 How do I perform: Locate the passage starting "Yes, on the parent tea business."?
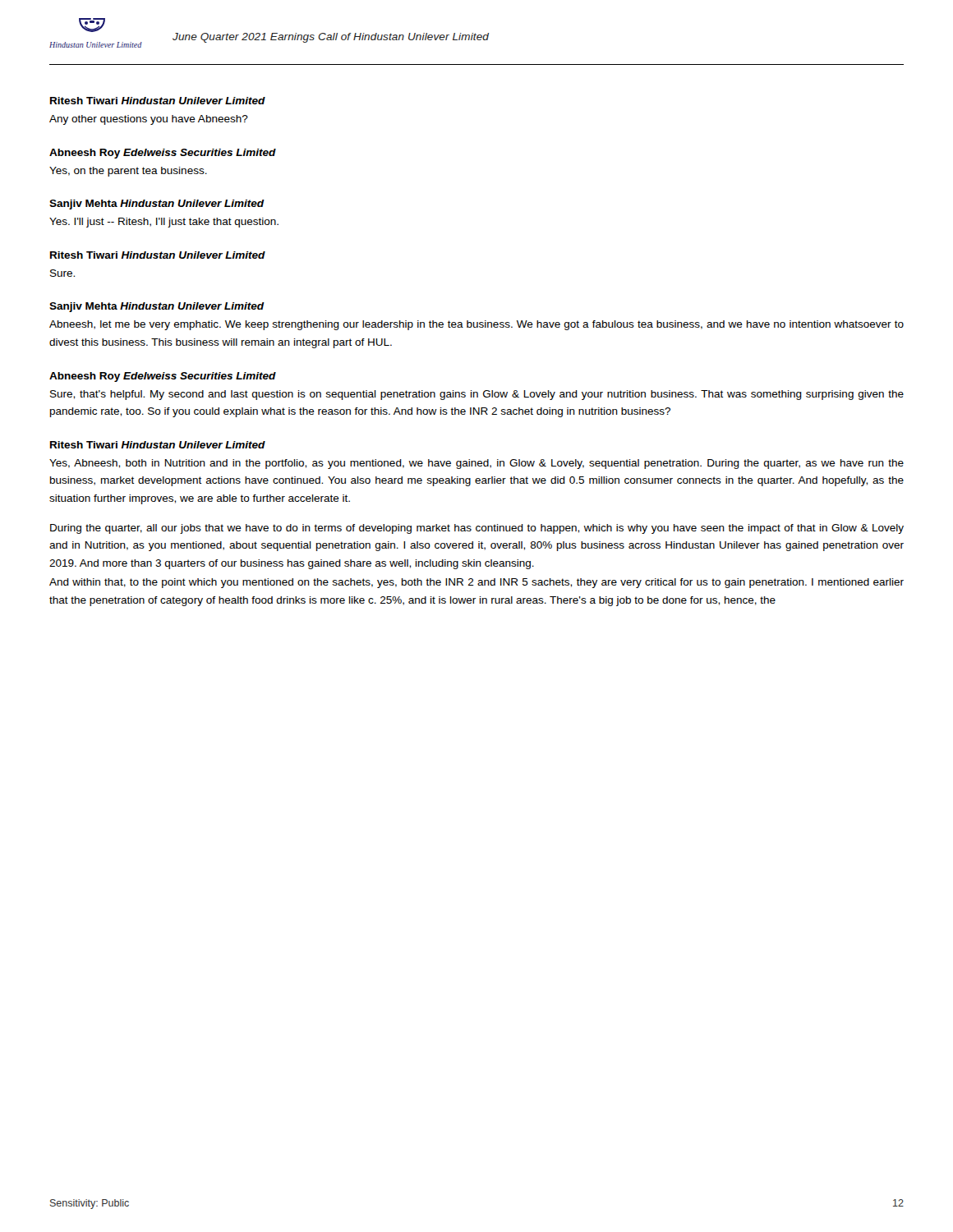(128, 170)
